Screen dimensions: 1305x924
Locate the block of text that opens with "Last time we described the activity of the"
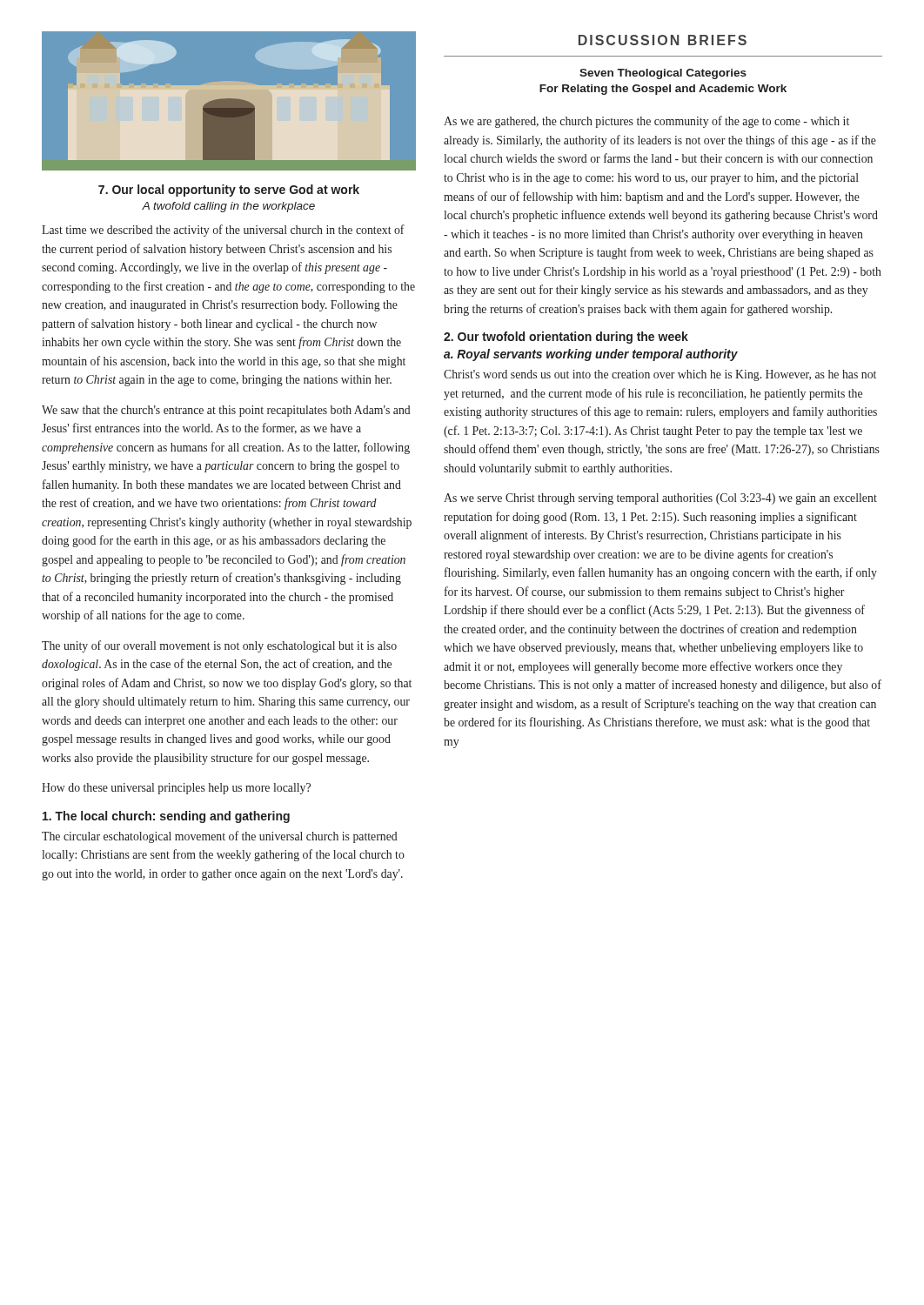tap(228, 305)
